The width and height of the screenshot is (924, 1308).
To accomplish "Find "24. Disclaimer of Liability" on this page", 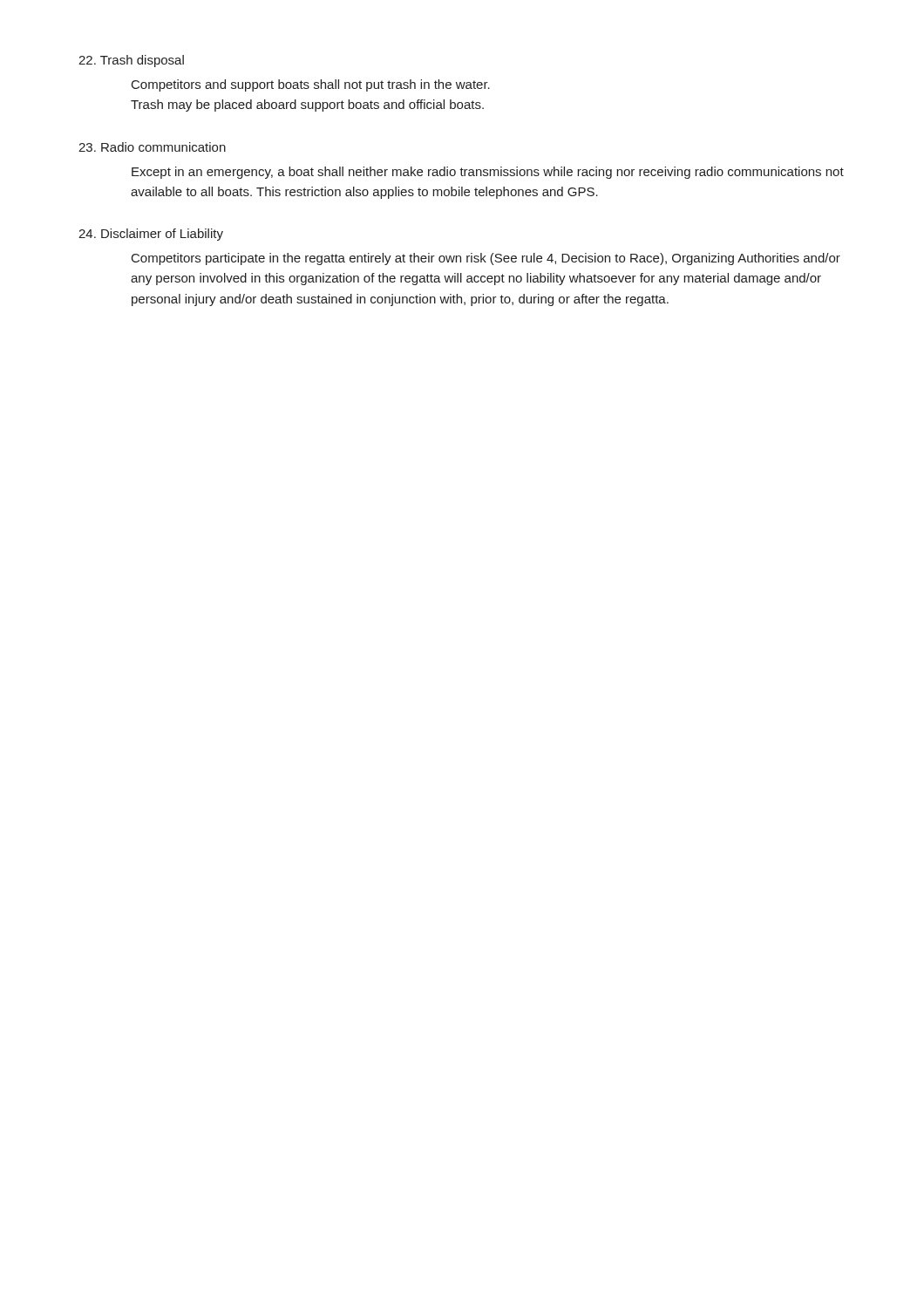I will click(151, 233).
